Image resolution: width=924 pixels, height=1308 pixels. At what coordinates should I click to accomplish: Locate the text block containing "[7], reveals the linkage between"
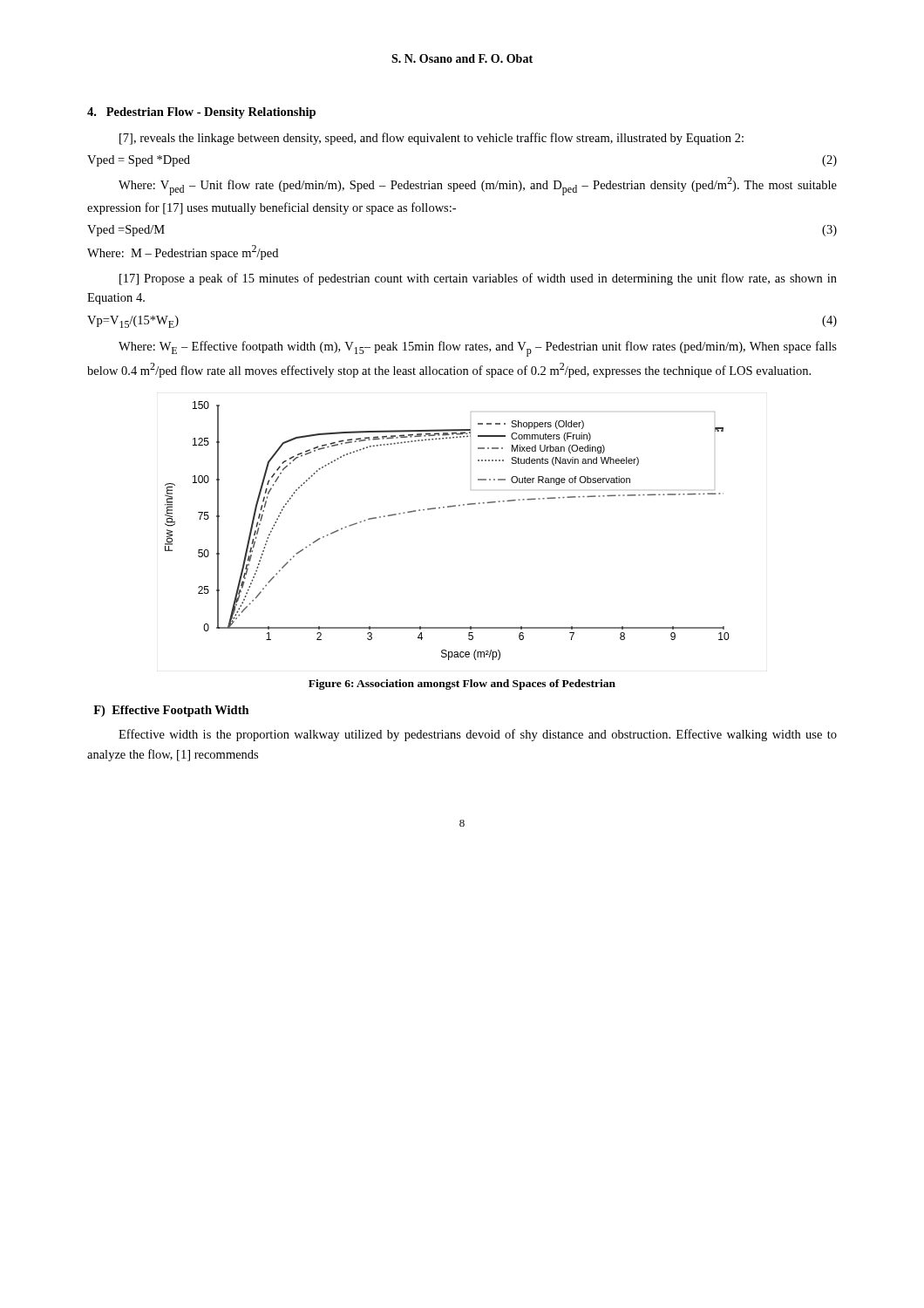pyautogui.click(x=431, y=138)
